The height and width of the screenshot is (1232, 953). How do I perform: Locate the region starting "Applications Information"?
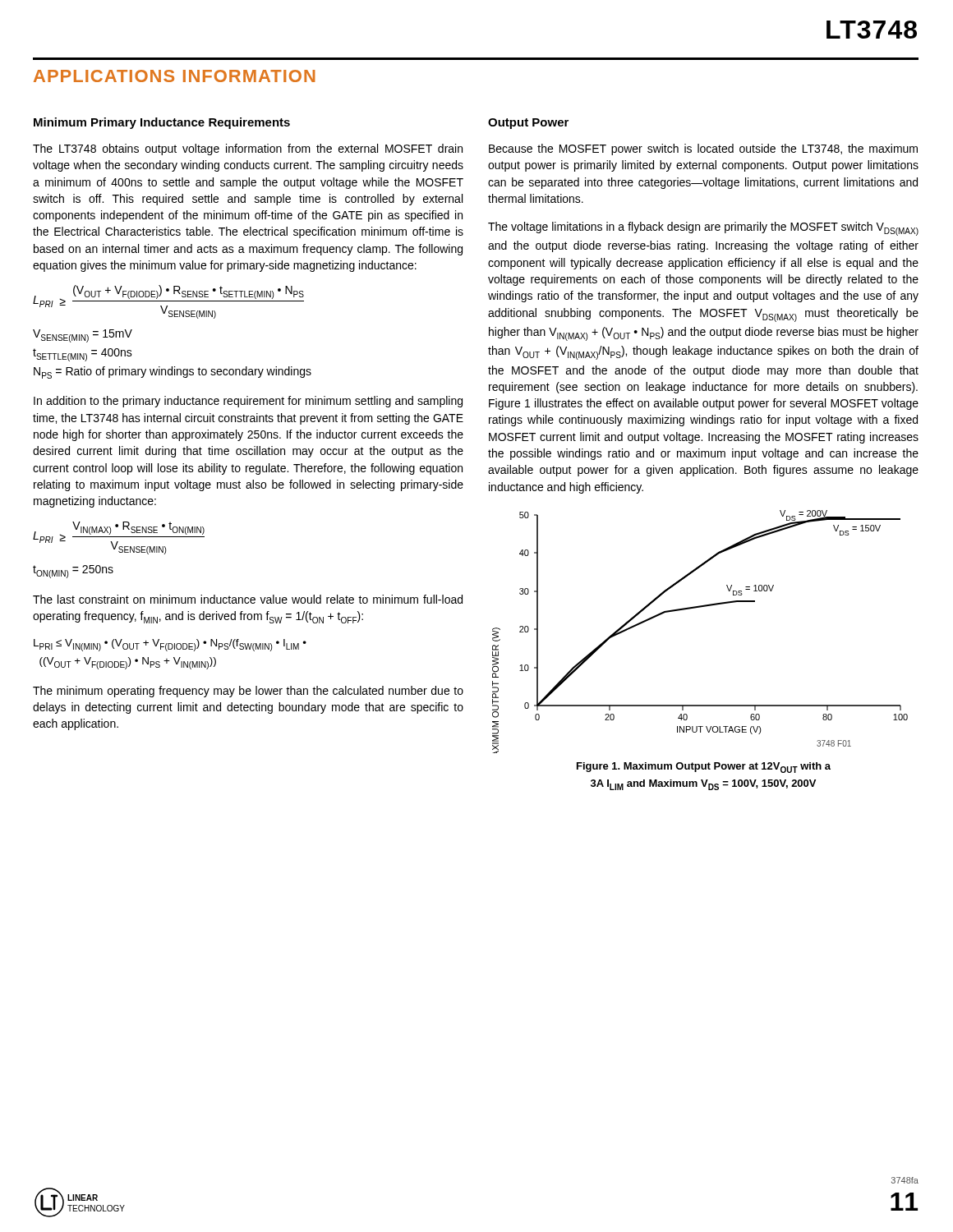(x=175, y=76)
